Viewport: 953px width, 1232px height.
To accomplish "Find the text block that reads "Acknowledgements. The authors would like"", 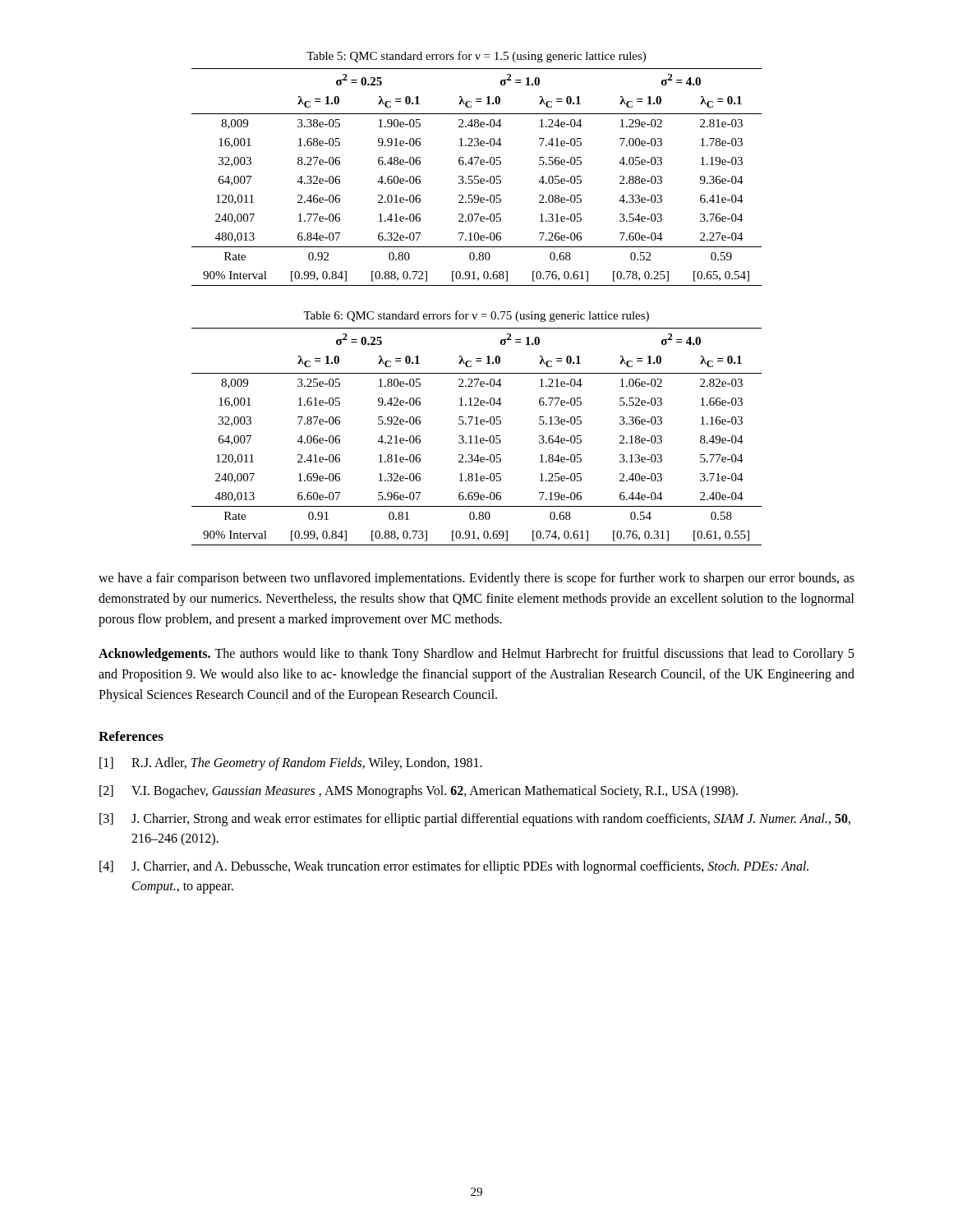I will [x=476, y=674].
